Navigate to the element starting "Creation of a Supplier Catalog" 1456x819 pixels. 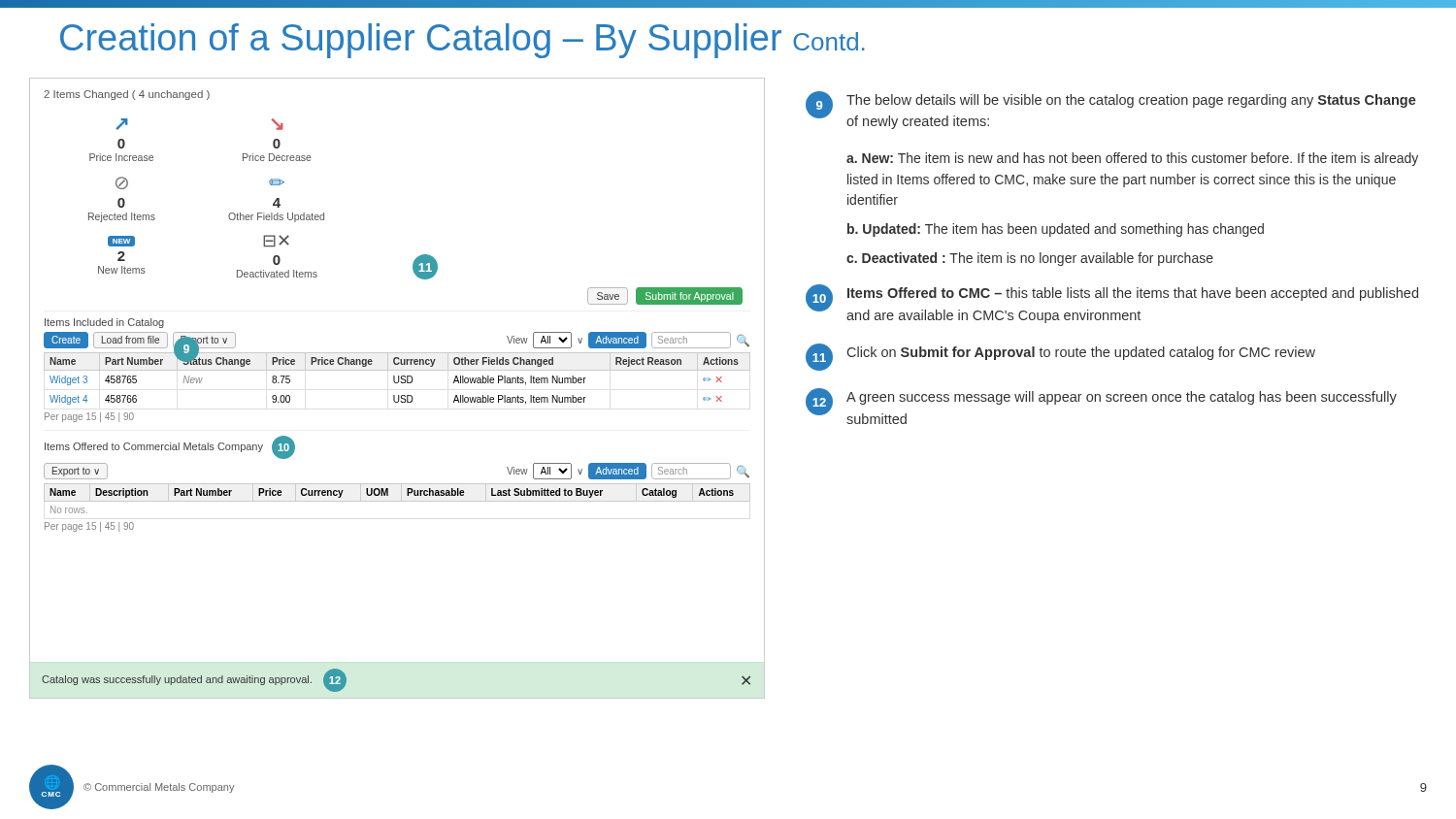tap(462, 38)
